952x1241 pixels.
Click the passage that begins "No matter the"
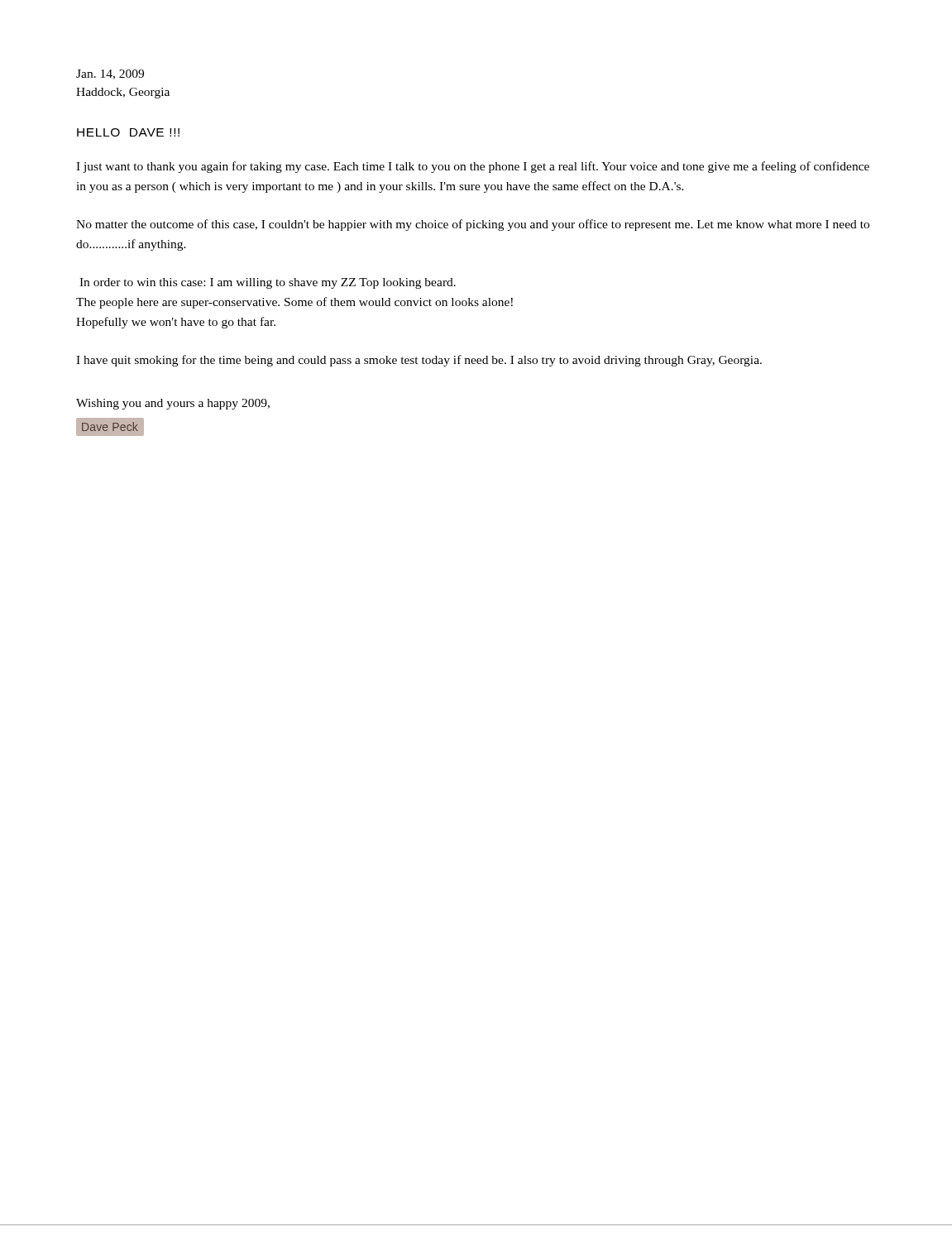coord(473,234)
